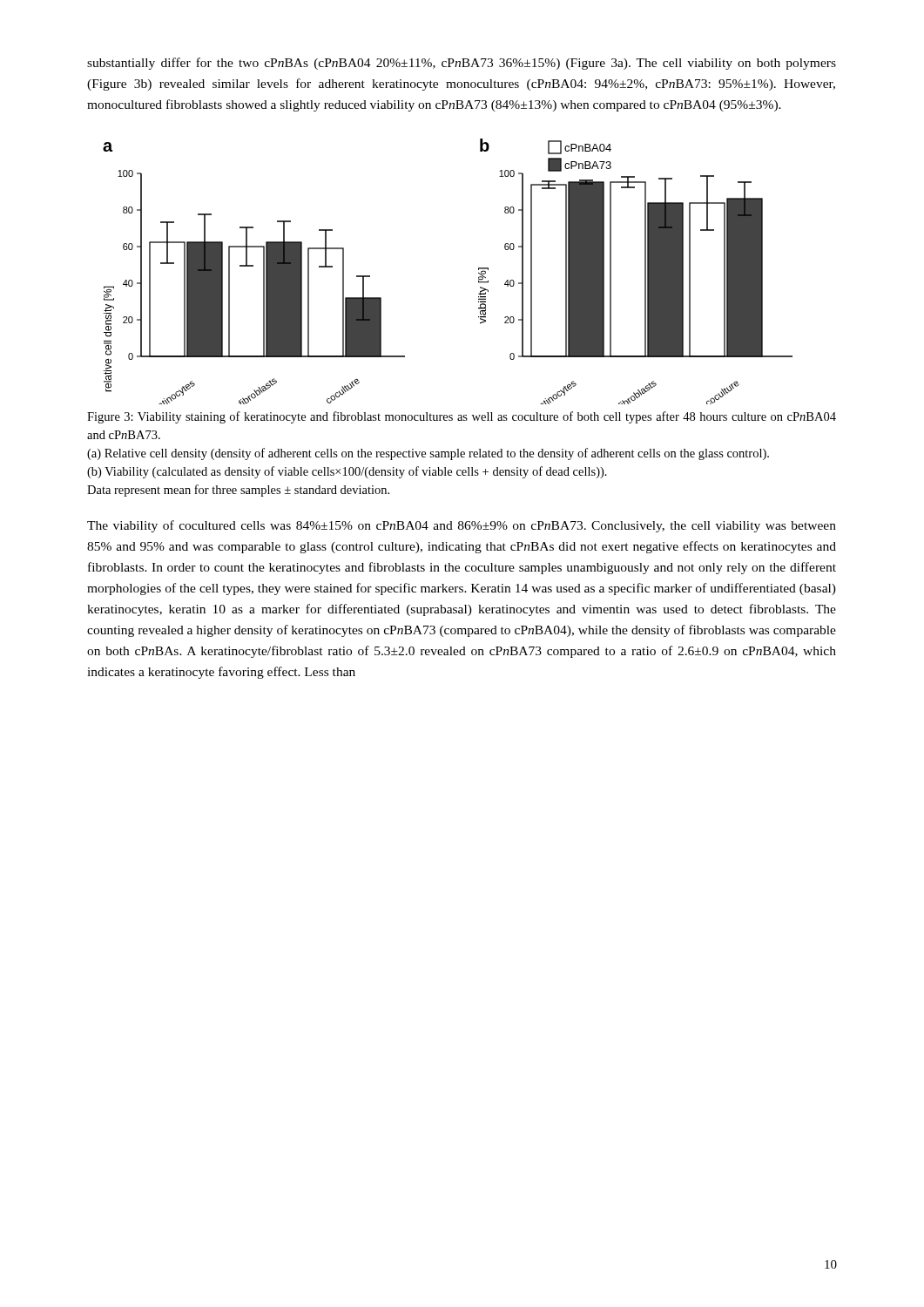This screenshot has height=1307, width=924.
Task: Select the text block starting "The viability of cocultured cells was 84%±15%"
Action: pyautogui.click(x=462, y=598)
